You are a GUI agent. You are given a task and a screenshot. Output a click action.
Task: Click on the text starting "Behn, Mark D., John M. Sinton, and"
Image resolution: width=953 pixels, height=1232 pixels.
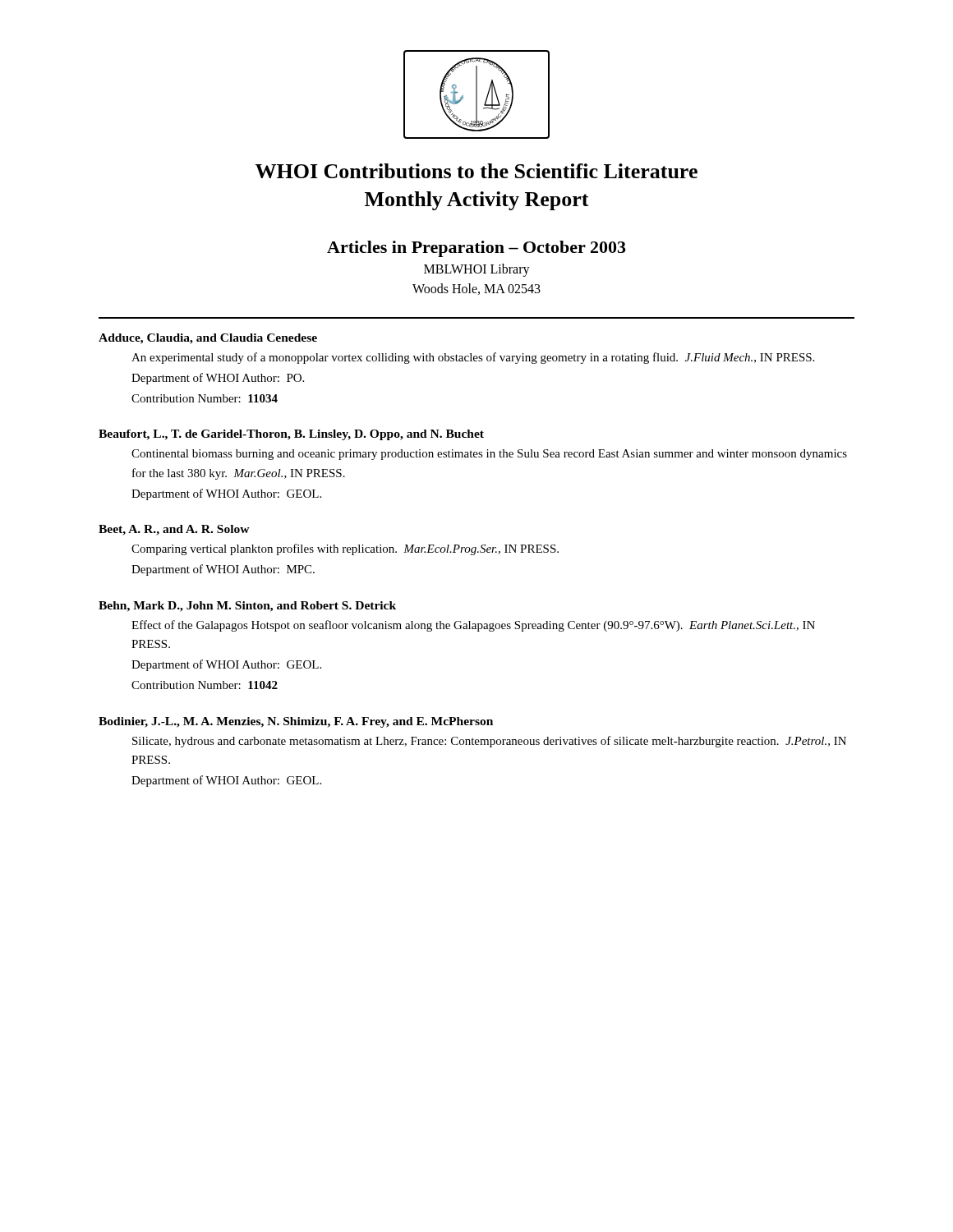coord(247,607)
